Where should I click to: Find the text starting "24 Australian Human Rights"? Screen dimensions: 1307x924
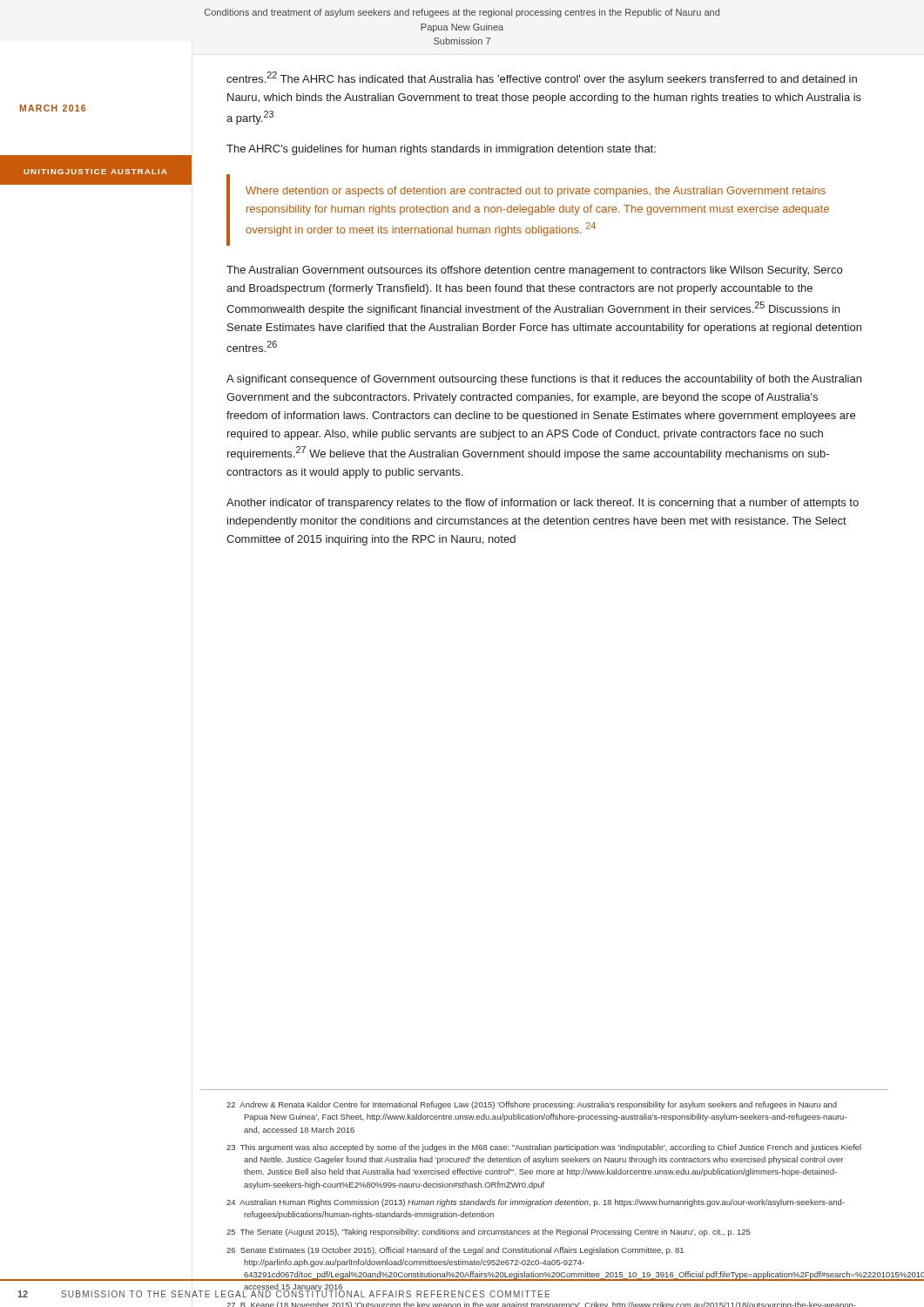pos(536,1208)
